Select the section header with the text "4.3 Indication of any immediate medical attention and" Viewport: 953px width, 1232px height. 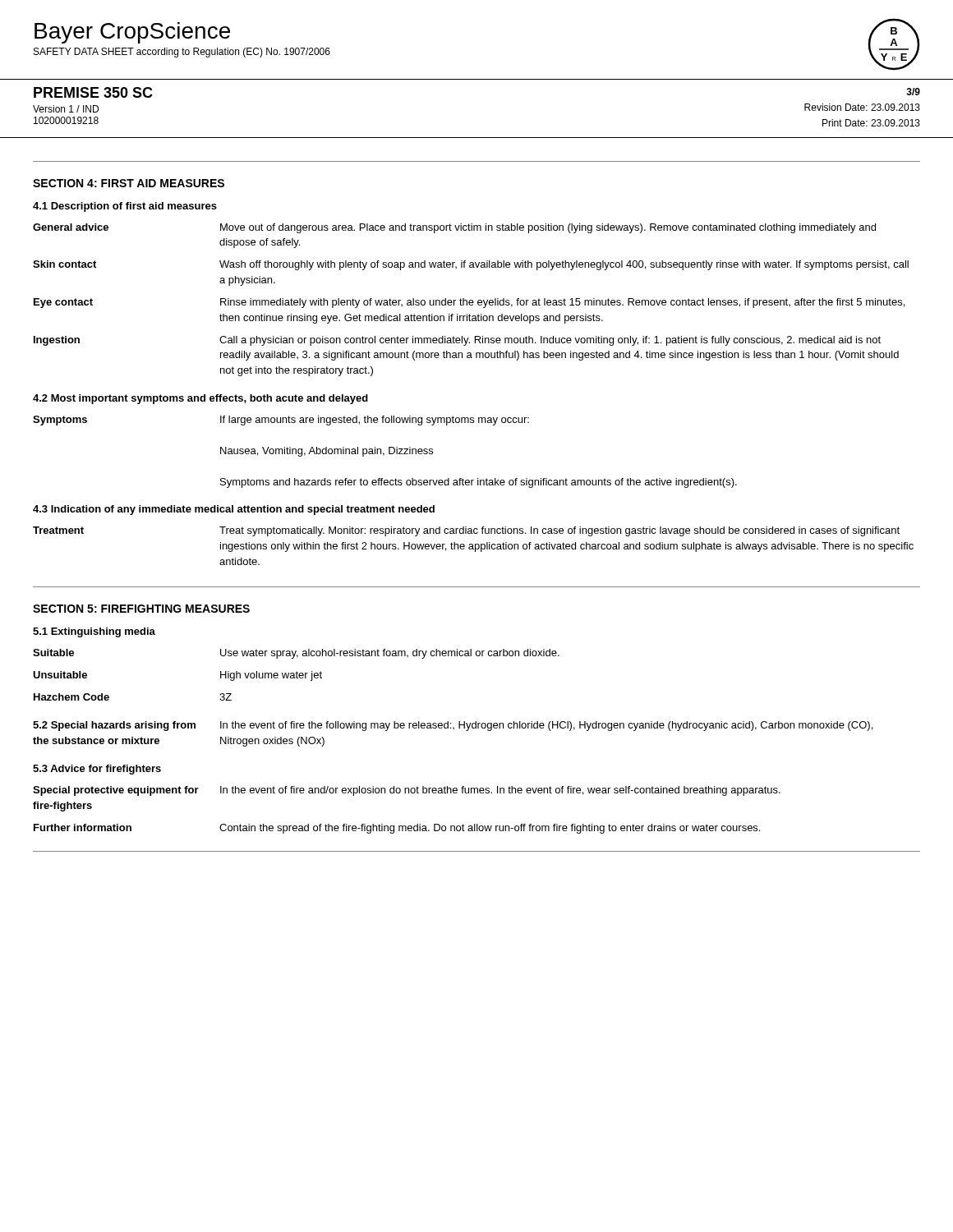coord(234,509)
